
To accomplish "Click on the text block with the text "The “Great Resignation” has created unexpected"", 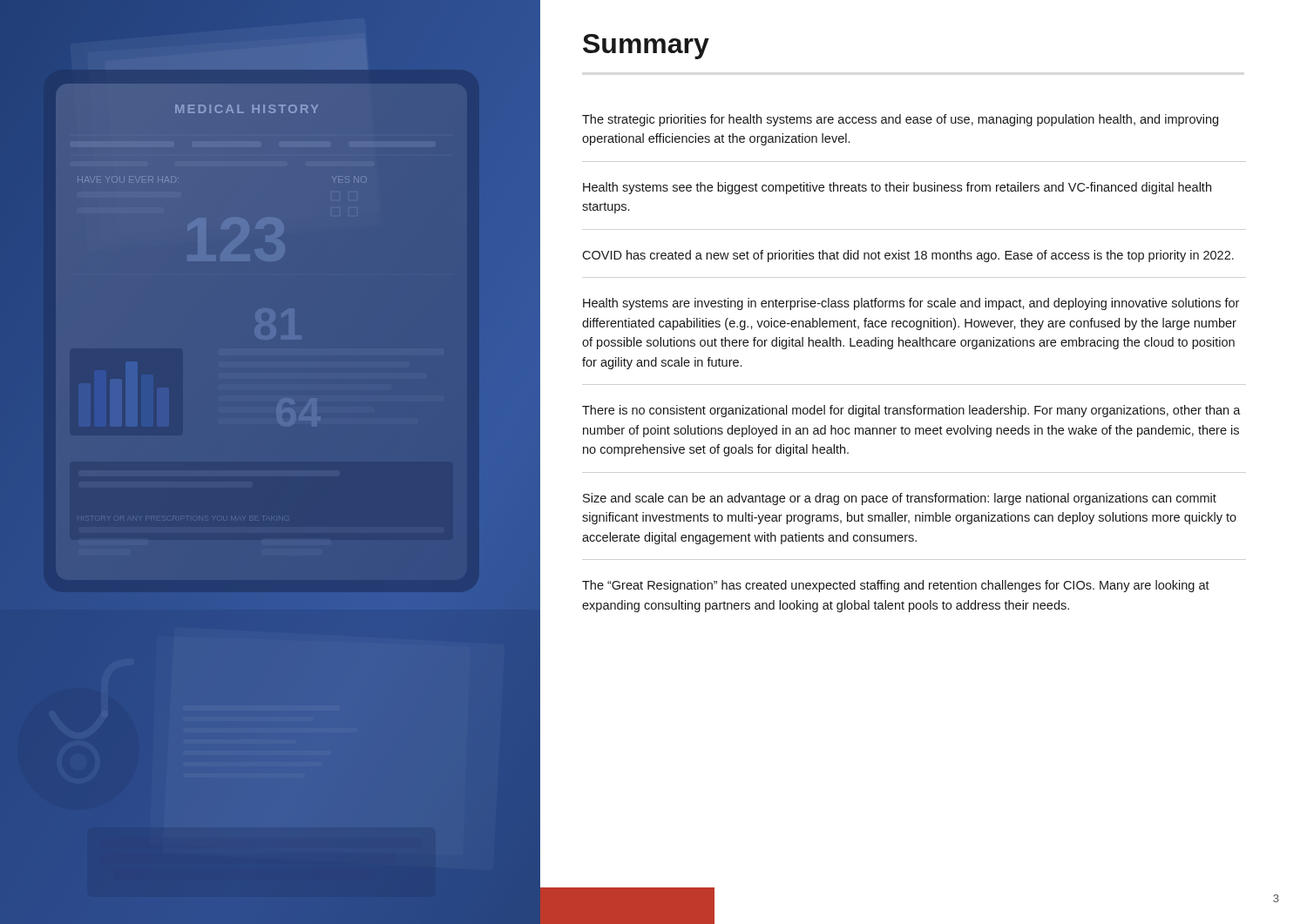I will coord(895,595).
